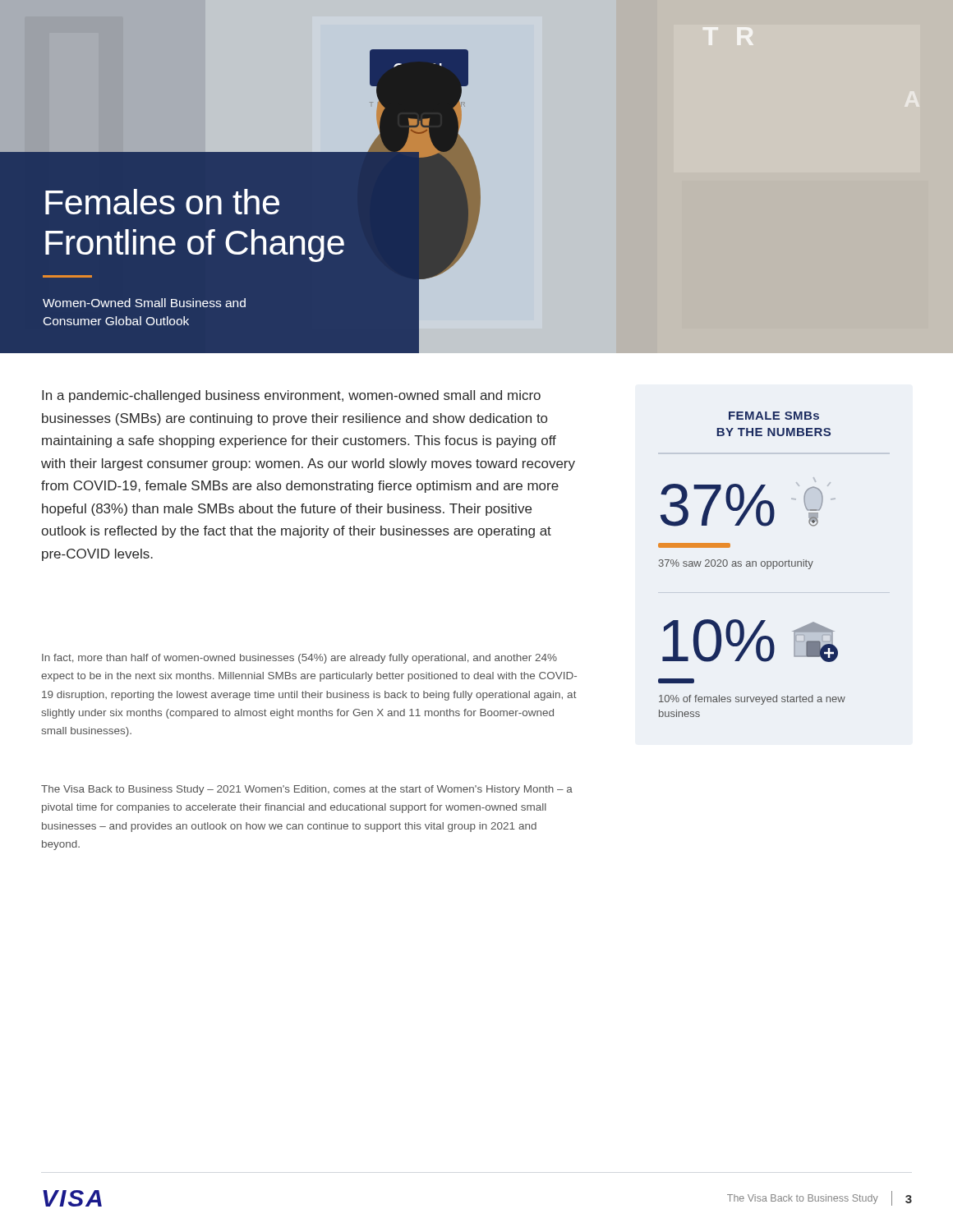Select the text block starting "37% saw 2020 as an opportunity"
Image resolution: width=953 pixels, height=1232 pixels.
click(x=774, y=564)
